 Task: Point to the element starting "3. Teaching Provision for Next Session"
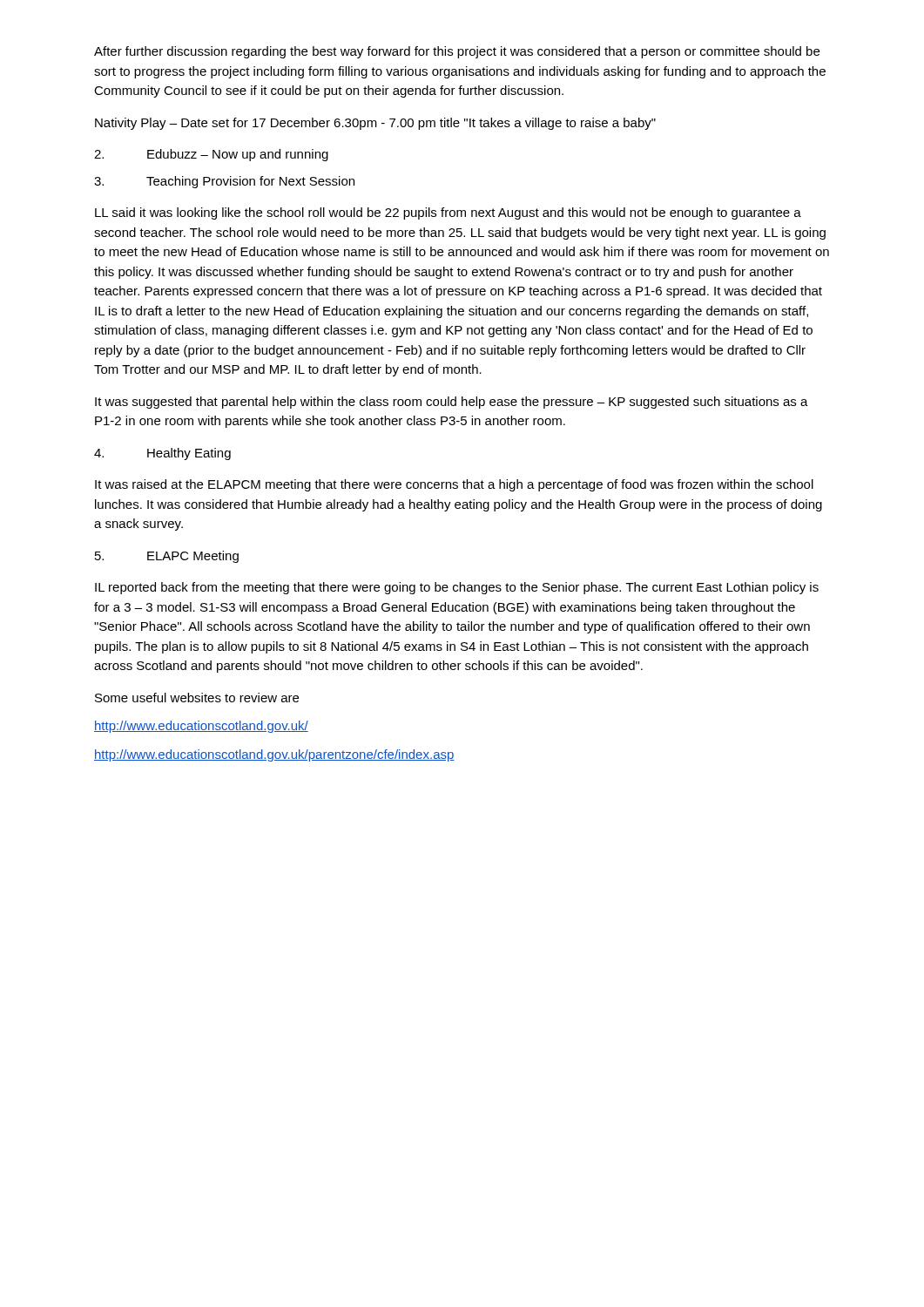tap(224, 182)
